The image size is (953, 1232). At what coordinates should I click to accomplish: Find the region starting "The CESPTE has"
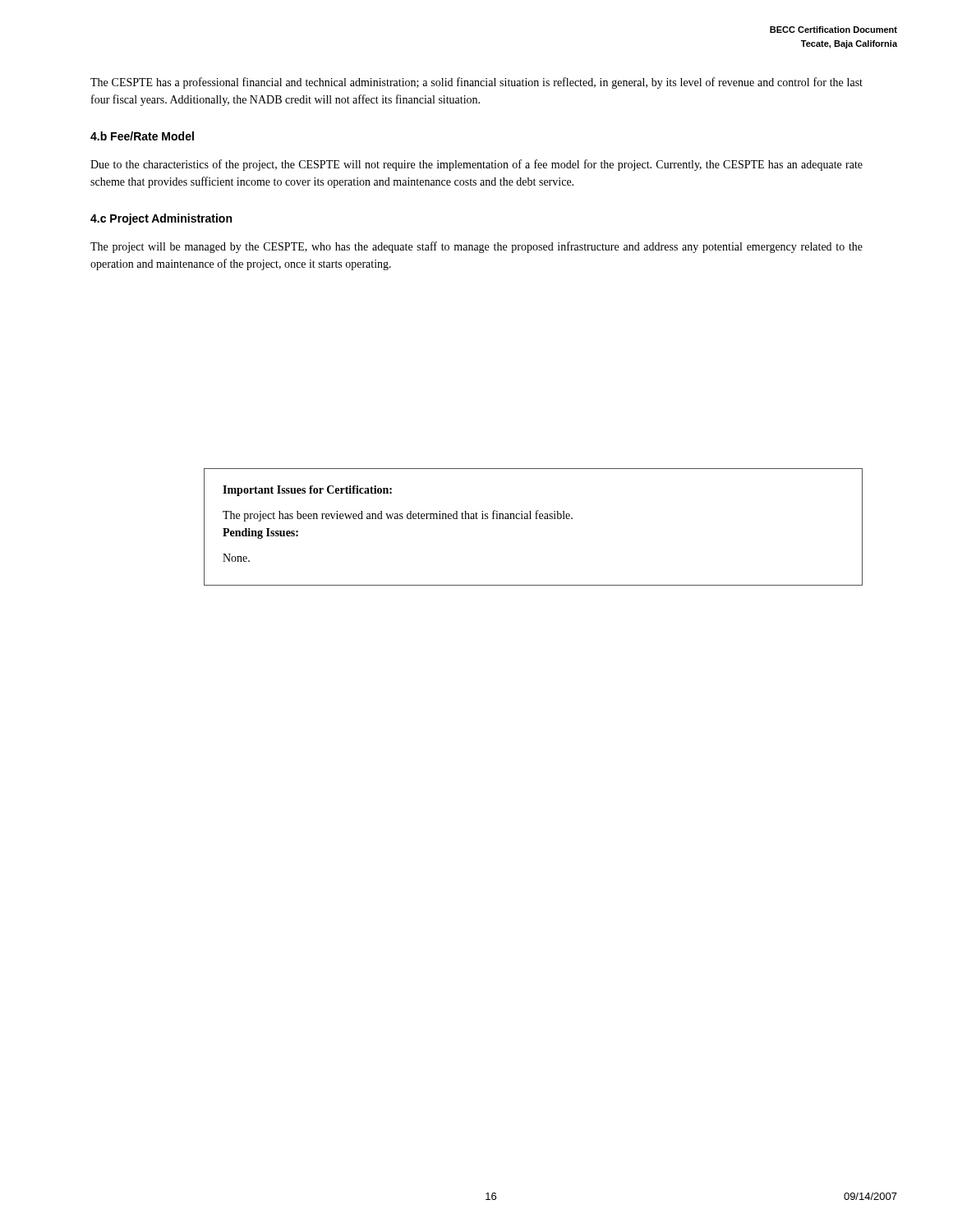(476, 91)
